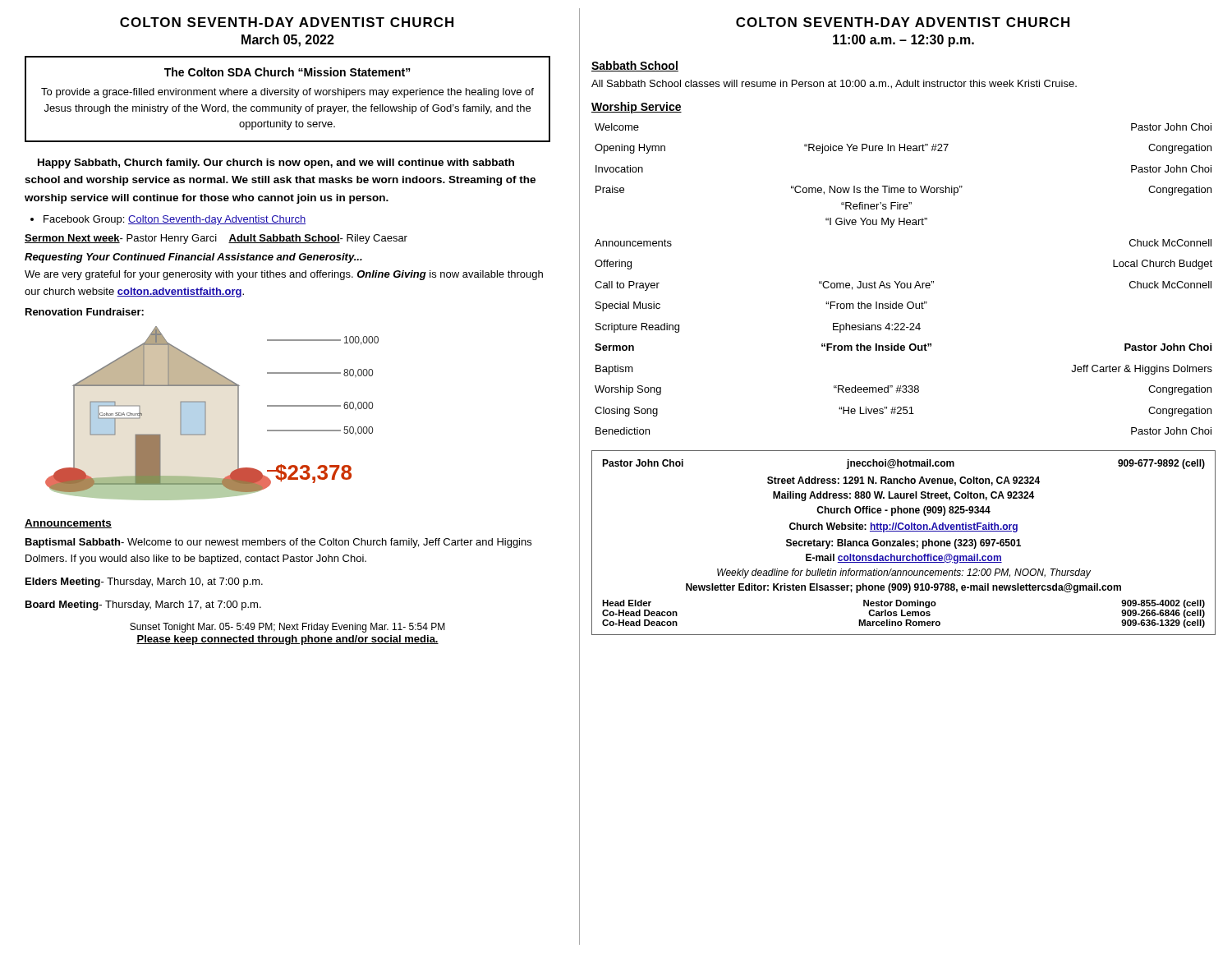Viewport: 1232px width, 953px height.
Task: Click where it says "Sabbath School"
Action: 635,66
